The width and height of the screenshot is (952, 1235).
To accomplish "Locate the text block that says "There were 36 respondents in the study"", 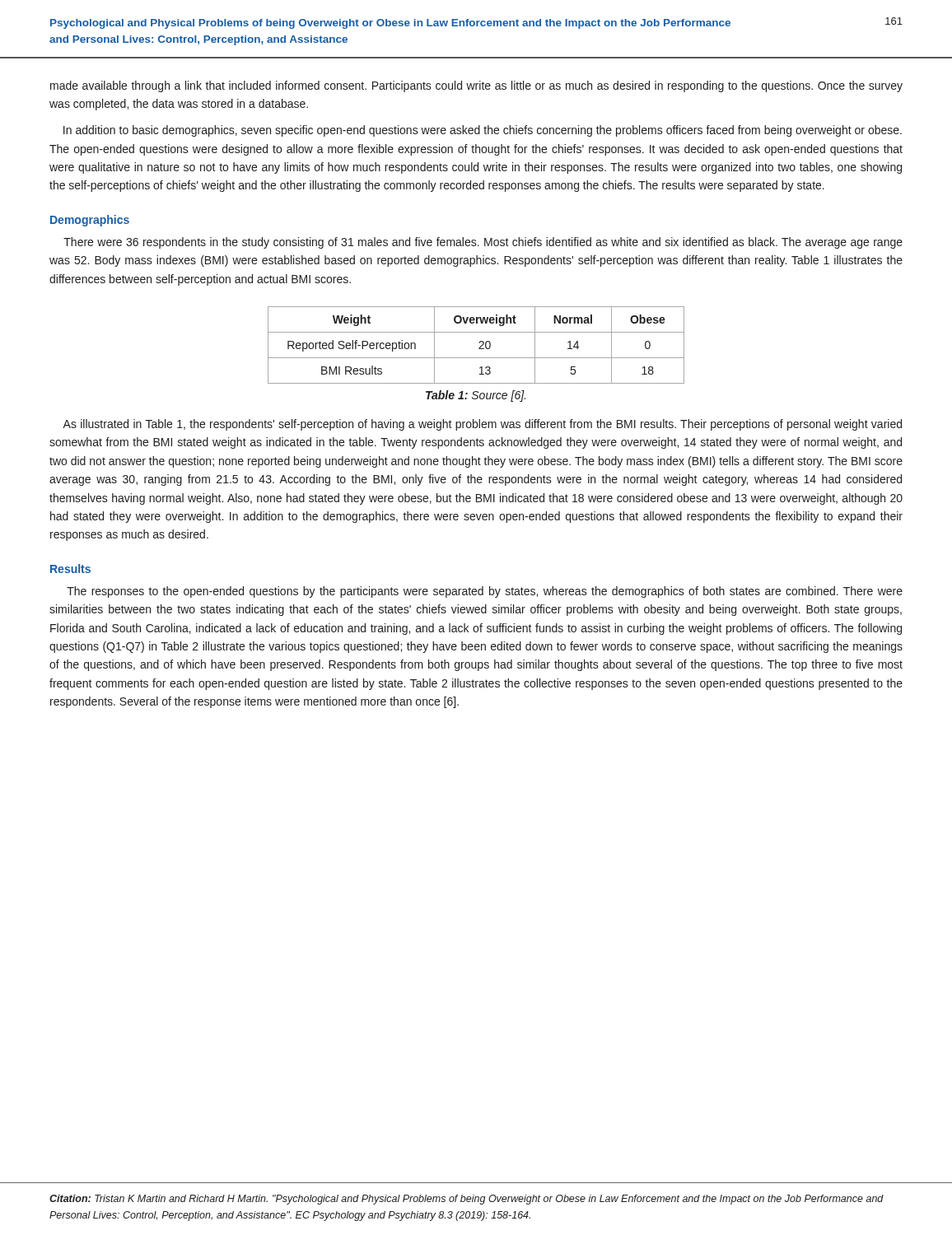I will [x=476, y=260].
